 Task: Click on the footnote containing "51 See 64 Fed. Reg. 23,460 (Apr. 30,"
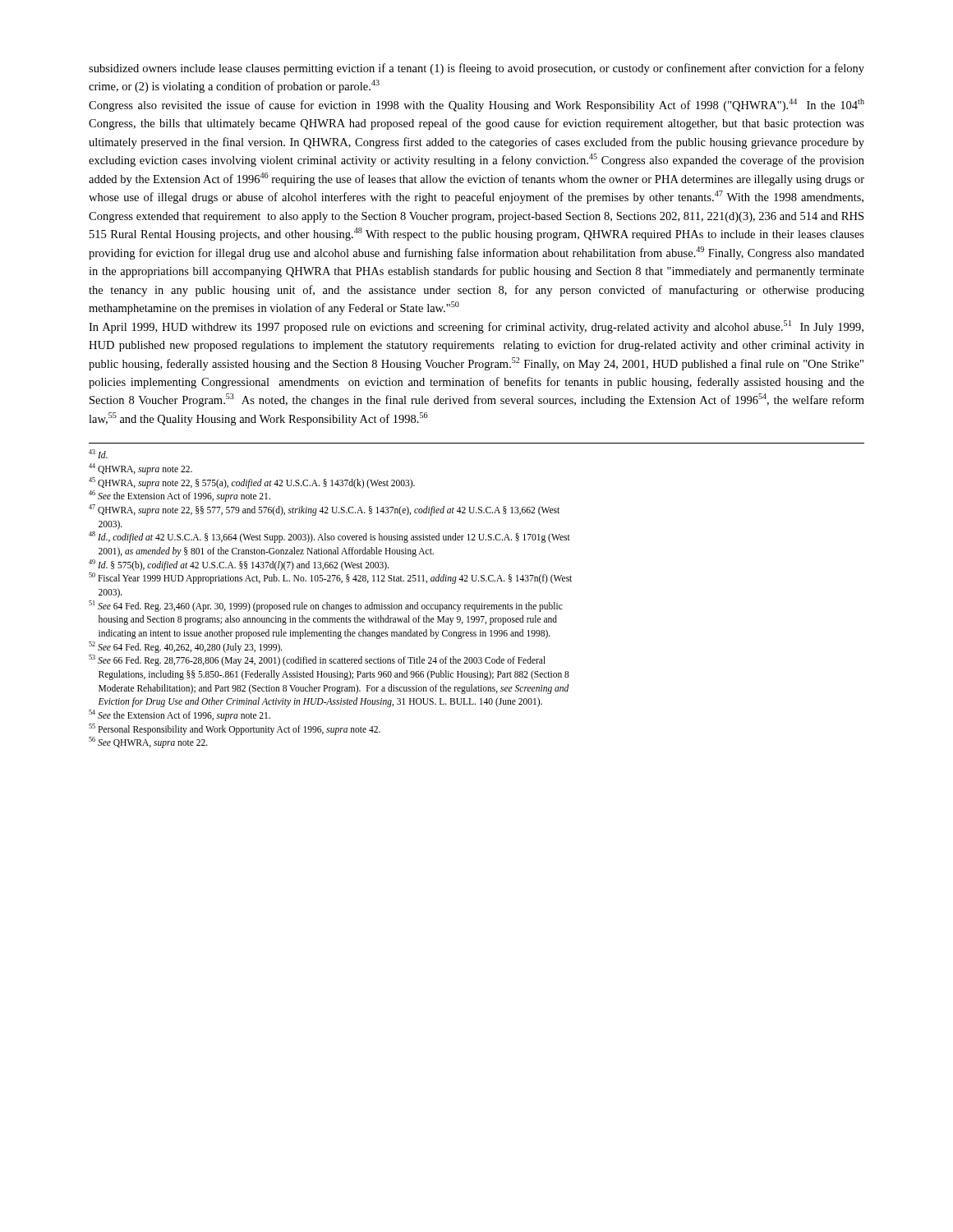pyautogui.click(x=326, y=619)
